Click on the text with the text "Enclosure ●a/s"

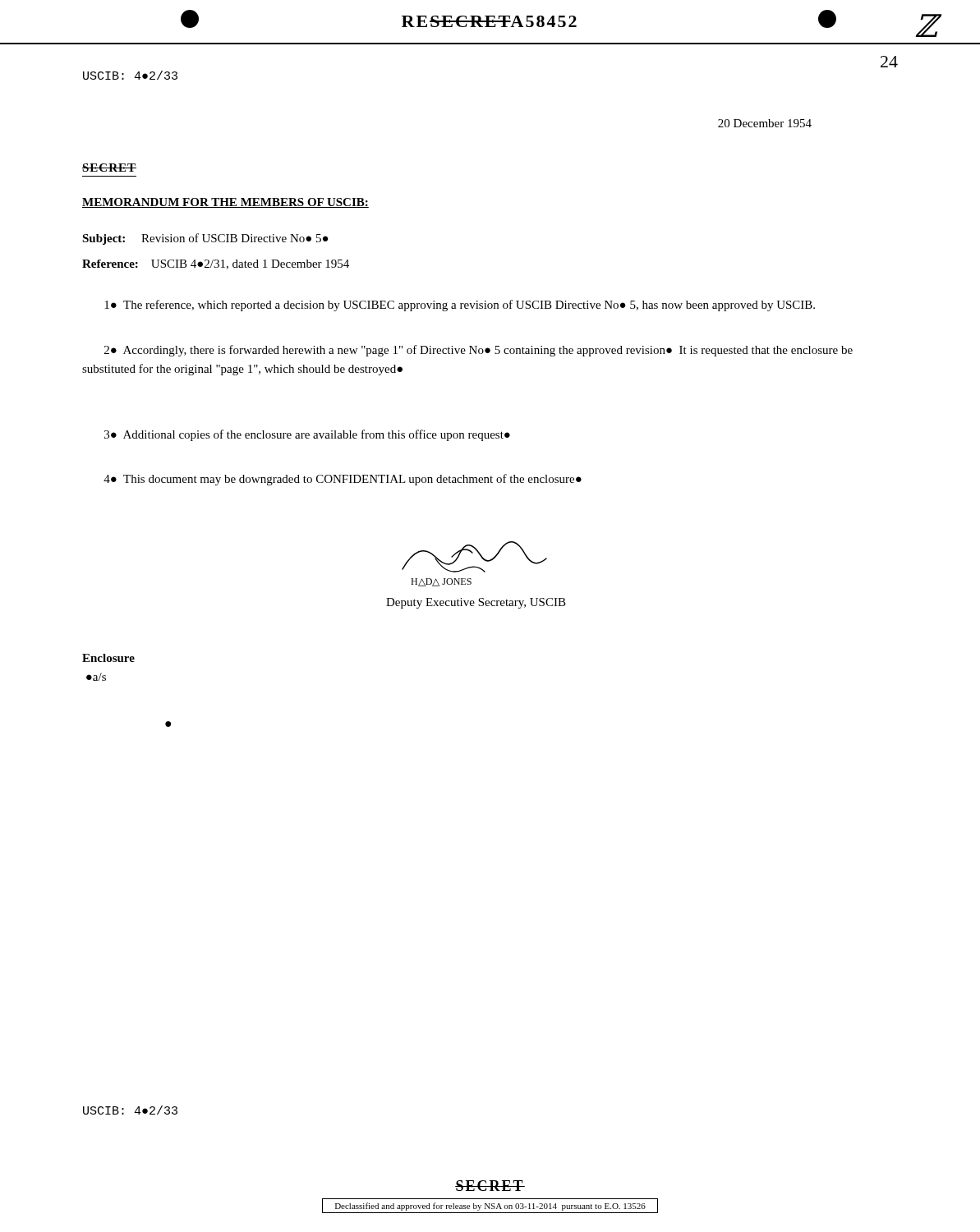point(108,667)
